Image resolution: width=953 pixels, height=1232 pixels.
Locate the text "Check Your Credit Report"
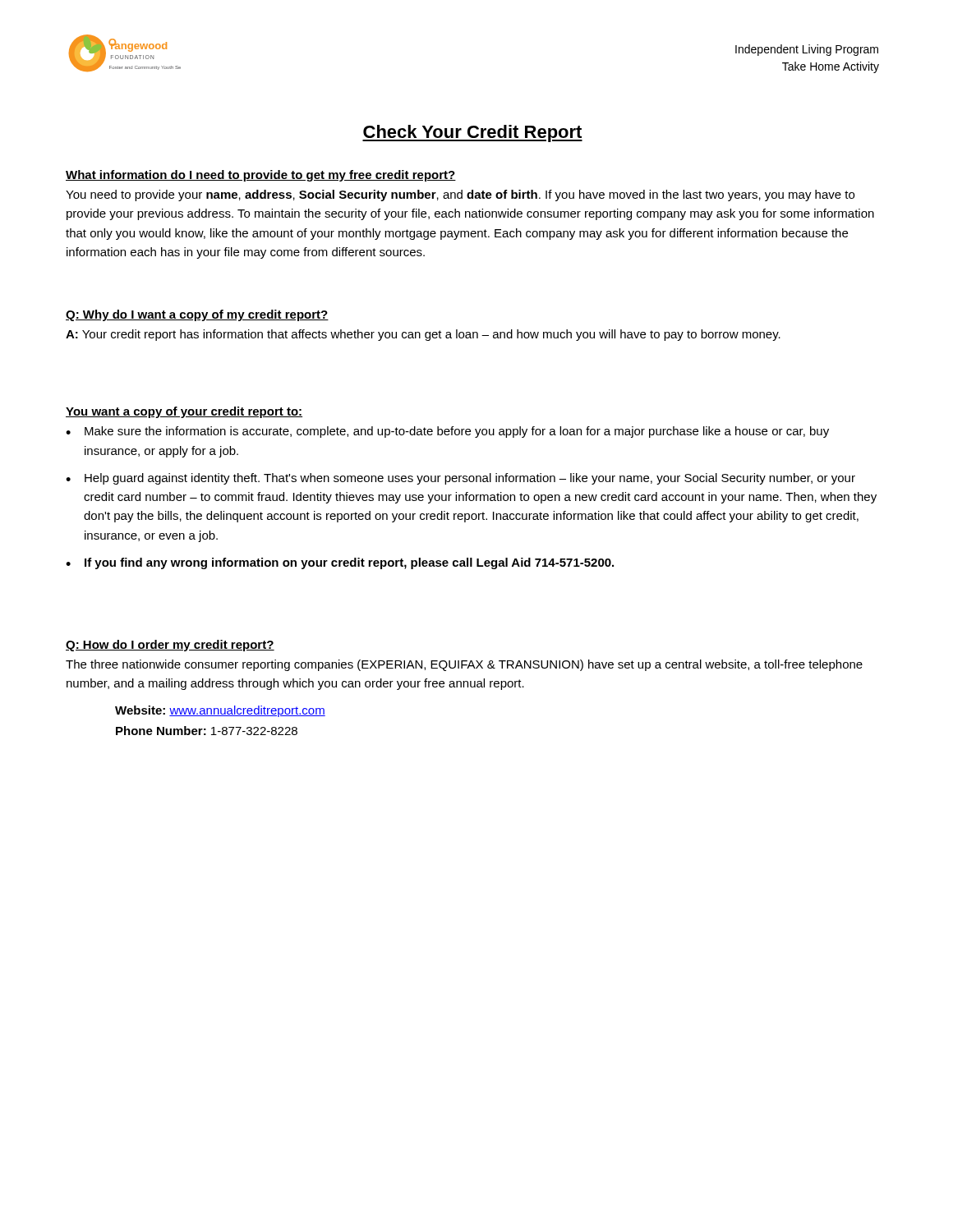click(x=472, y=132)
